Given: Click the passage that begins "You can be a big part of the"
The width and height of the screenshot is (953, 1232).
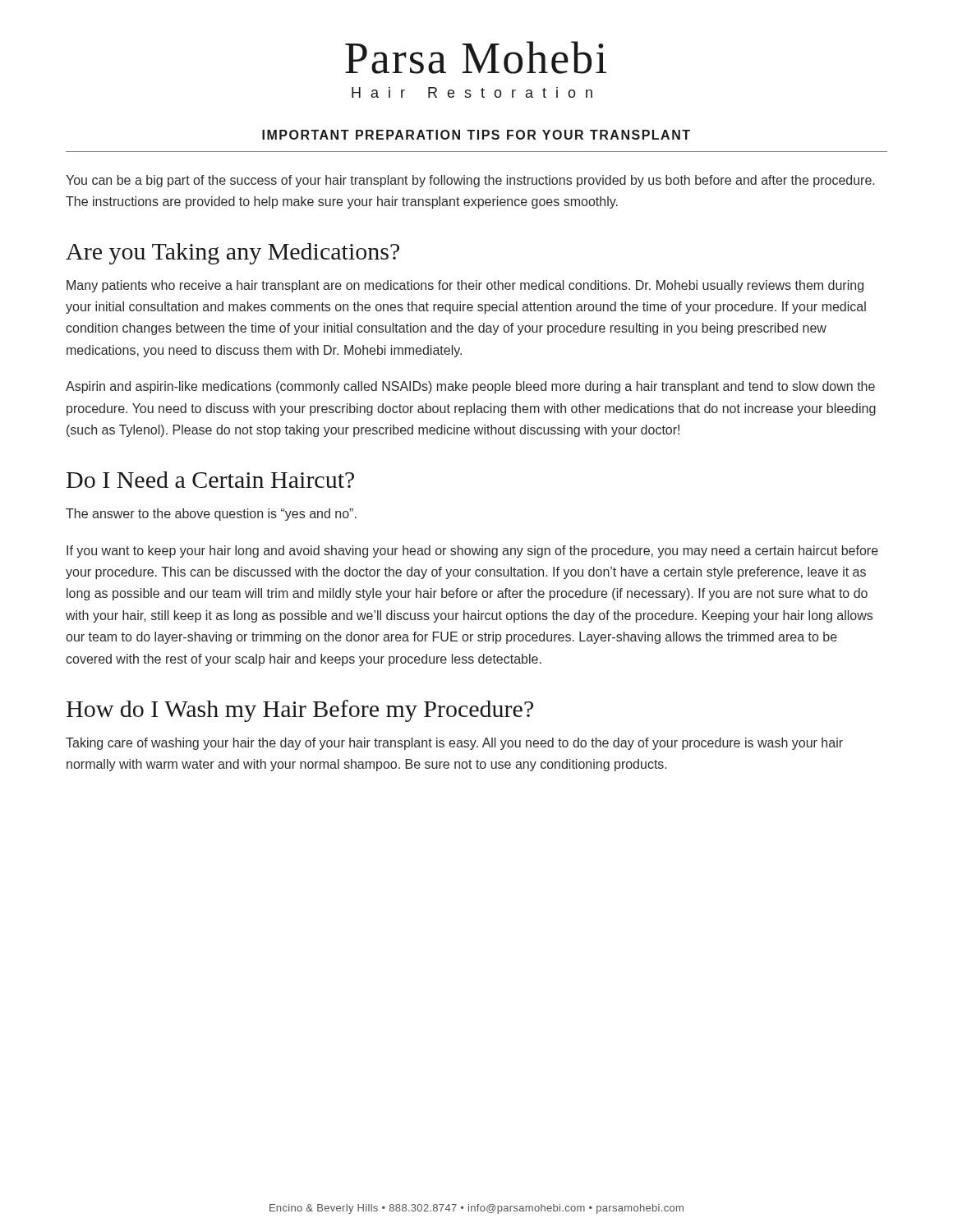Looking at the screenshot, I should click(x=471, y=191).
